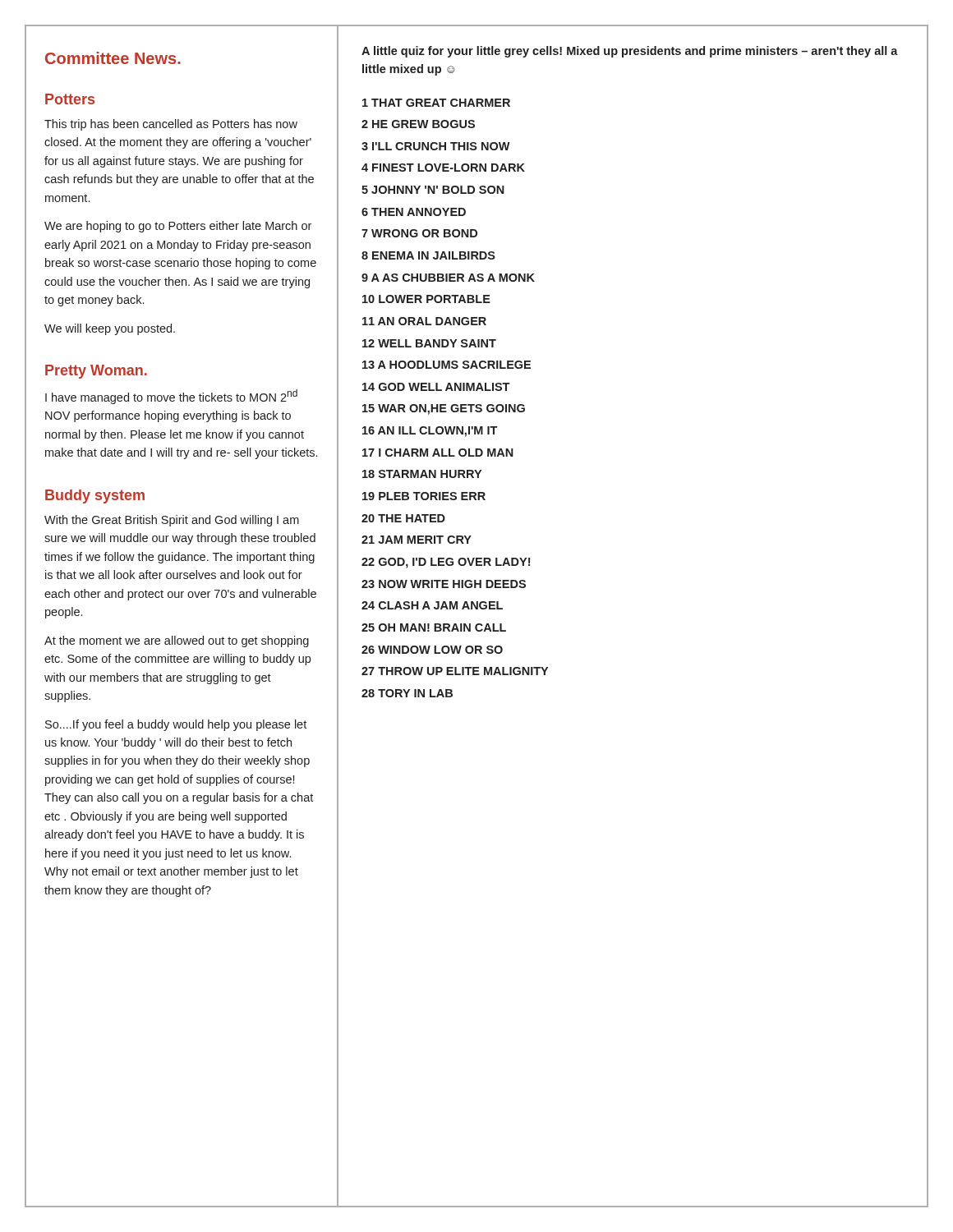Locate the list item with the text "1 THAT GREAT CHARMER"

click(436, 103)
